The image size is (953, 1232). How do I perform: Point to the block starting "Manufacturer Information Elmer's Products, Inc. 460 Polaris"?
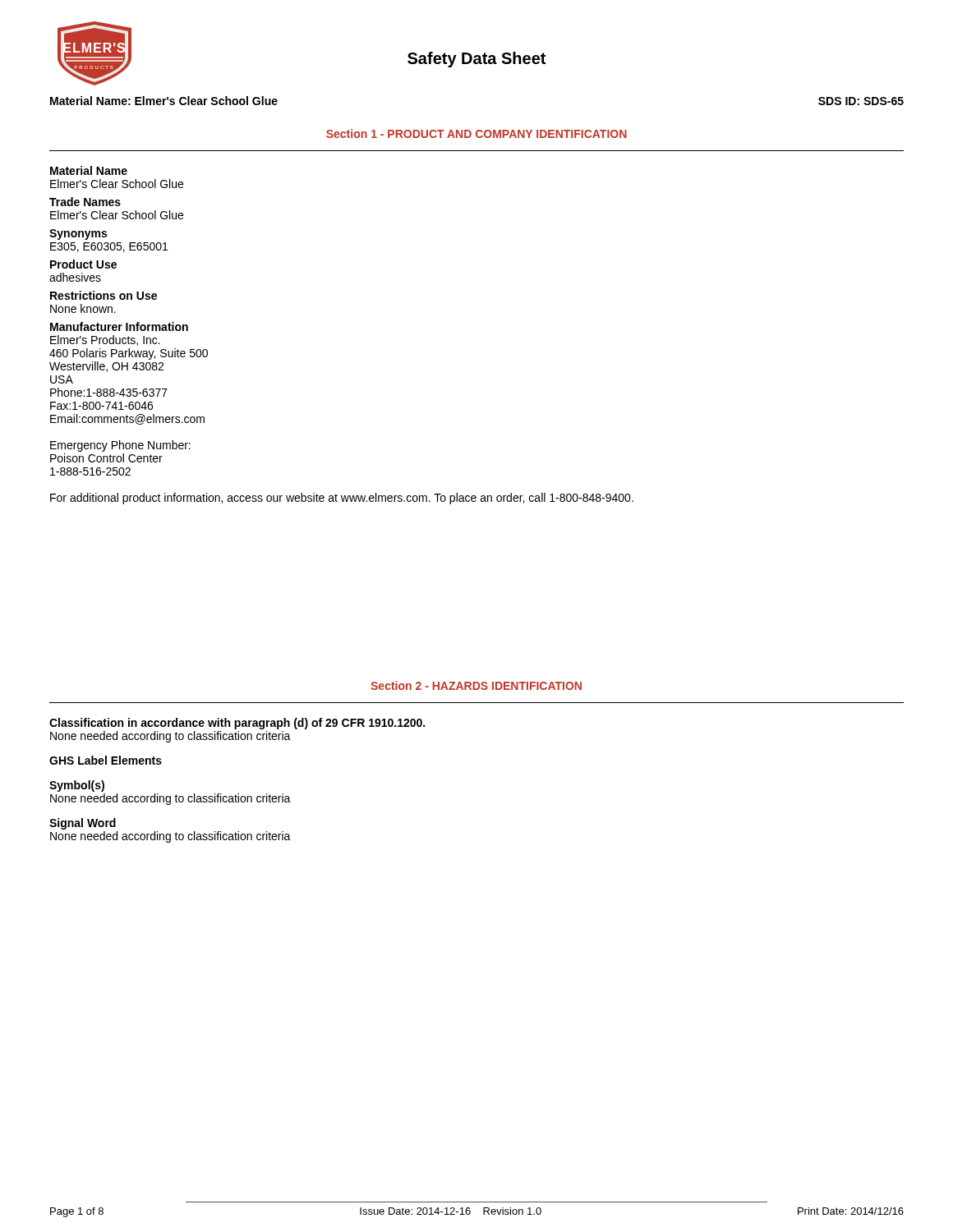(119, 326)
